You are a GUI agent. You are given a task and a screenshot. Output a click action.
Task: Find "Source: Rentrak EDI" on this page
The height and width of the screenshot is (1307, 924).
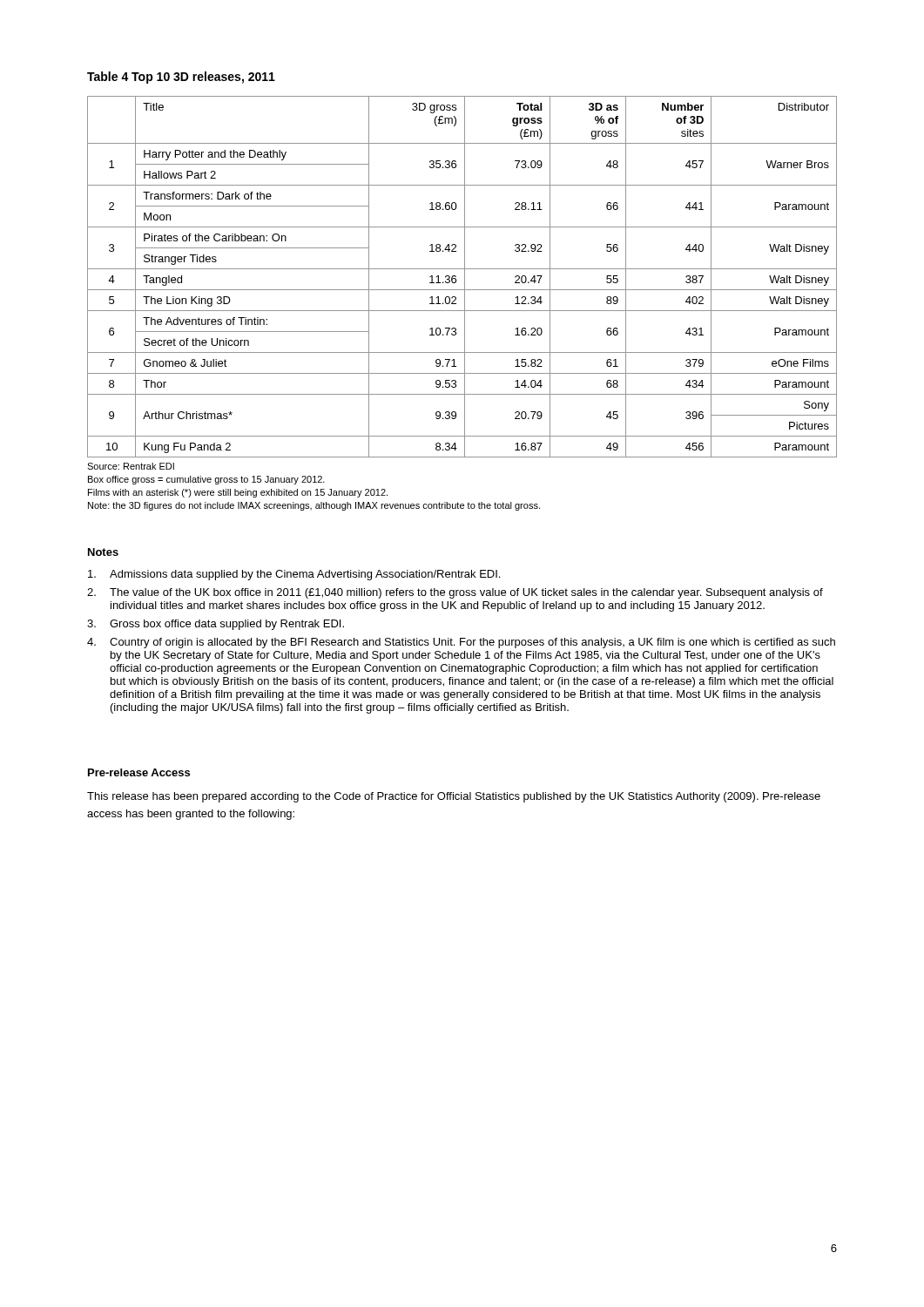click(x=131, y=466)
